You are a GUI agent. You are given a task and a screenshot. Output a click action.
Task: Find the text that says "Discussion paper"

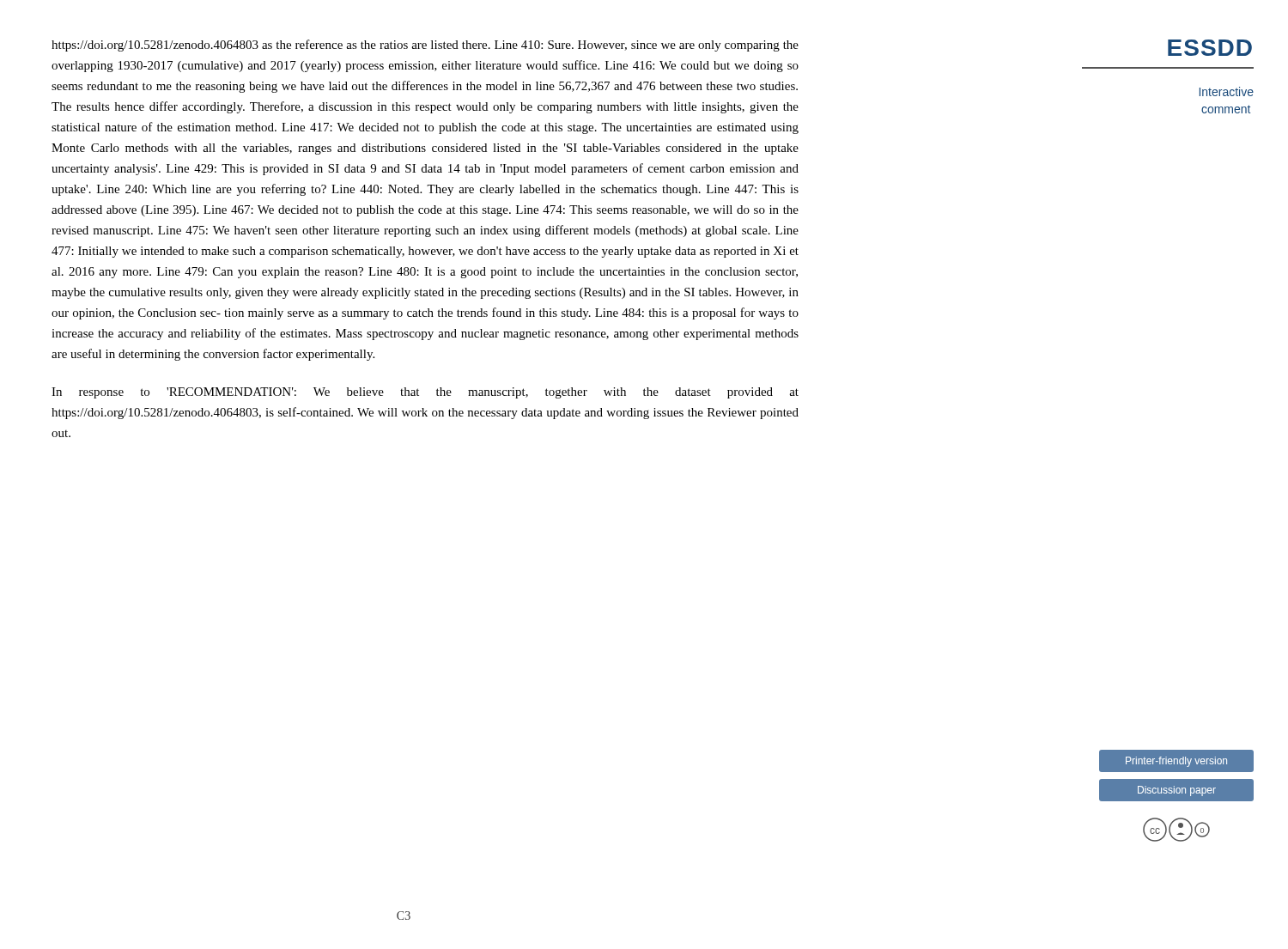click(x=1176, y=790)
